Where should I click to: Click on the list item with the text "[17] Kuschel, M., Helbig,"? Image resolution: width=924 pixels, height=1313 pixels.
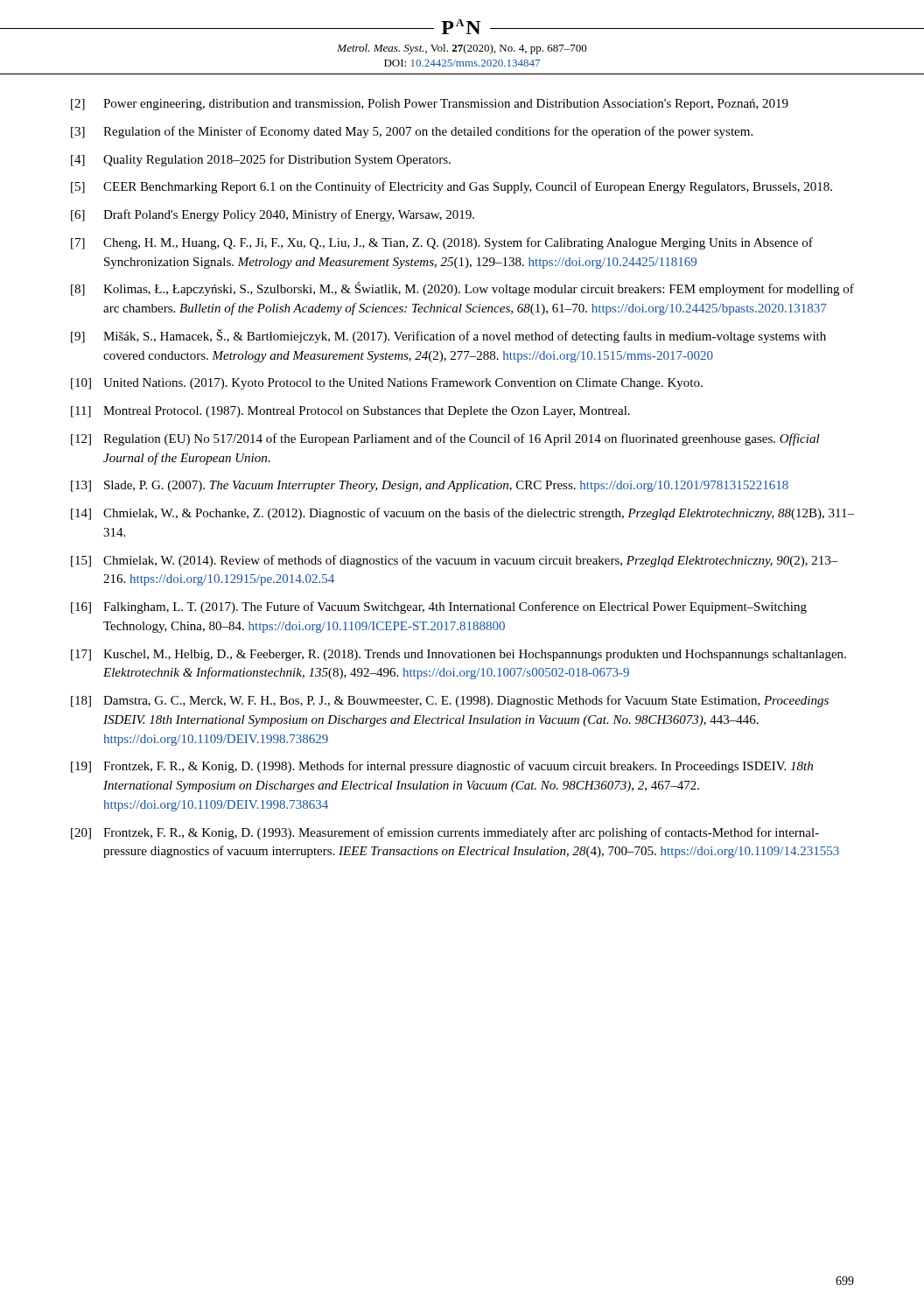(x=462, y=664)
